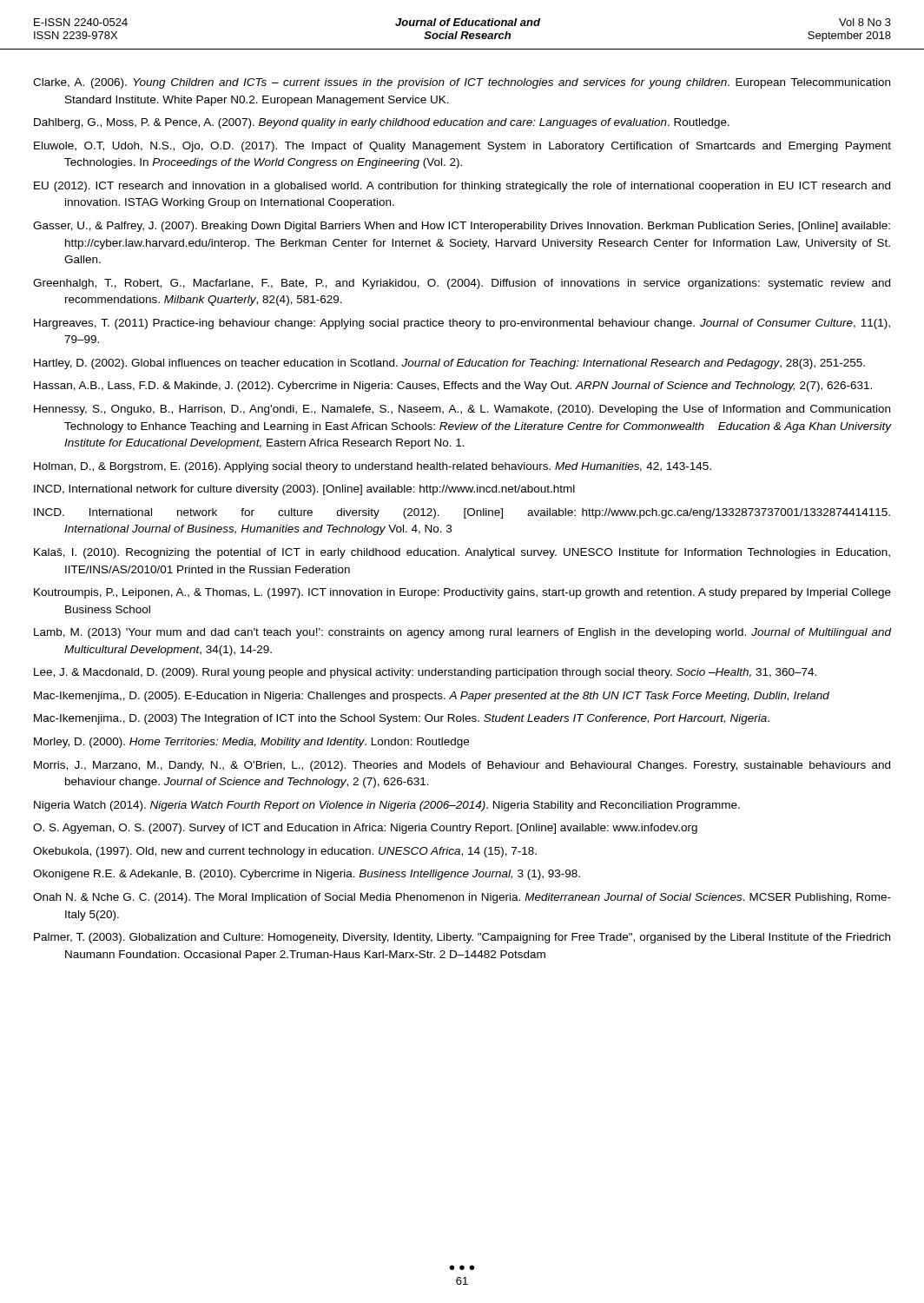Find the block on this page that starts "Kalaš, I. (2010). Recognizing"
924x1303 pixels.
(462, 560)
